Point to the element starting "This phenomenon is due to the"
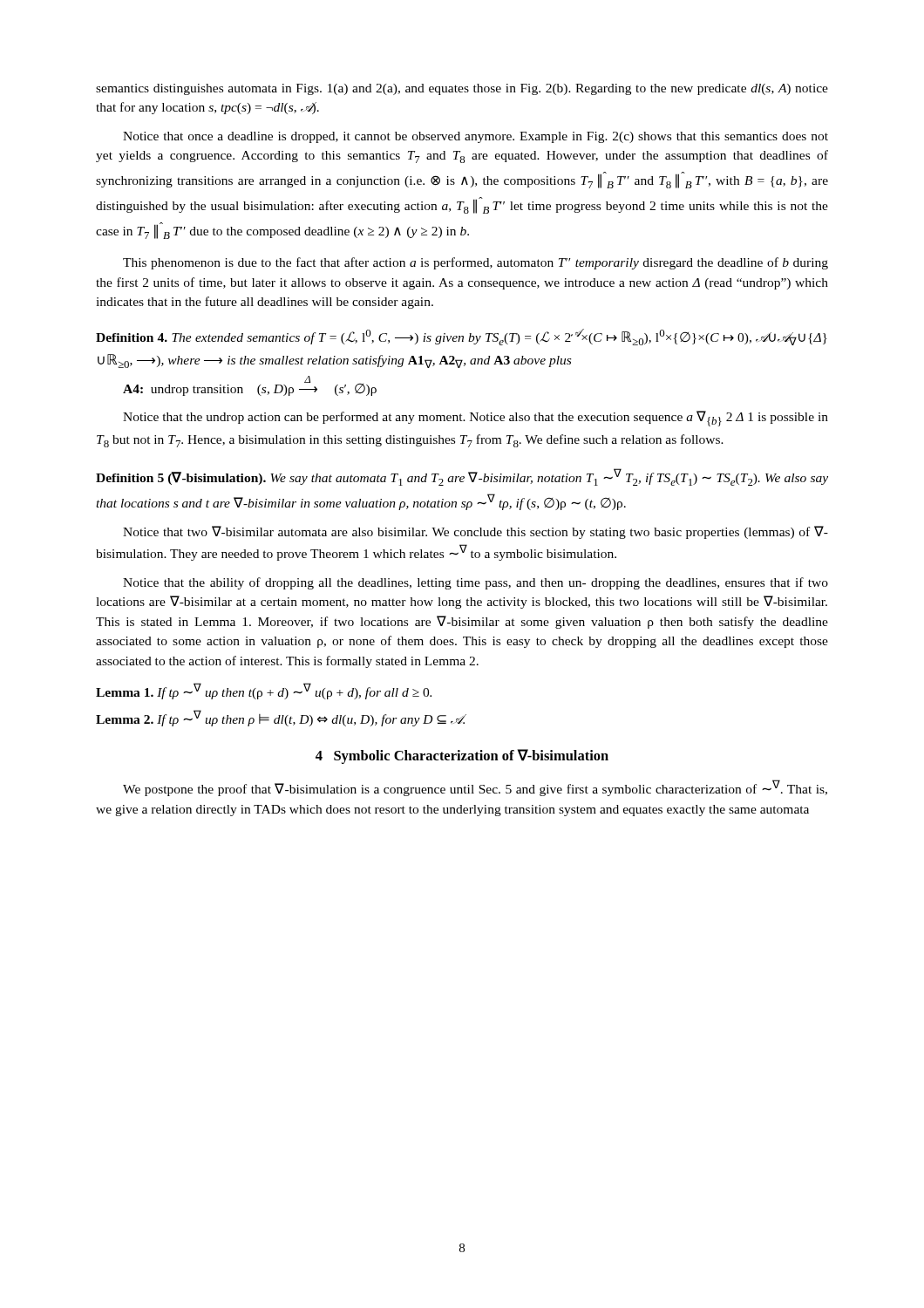Screen dimensions: 1308x924 pyautogui.click(x=462, y=282)
